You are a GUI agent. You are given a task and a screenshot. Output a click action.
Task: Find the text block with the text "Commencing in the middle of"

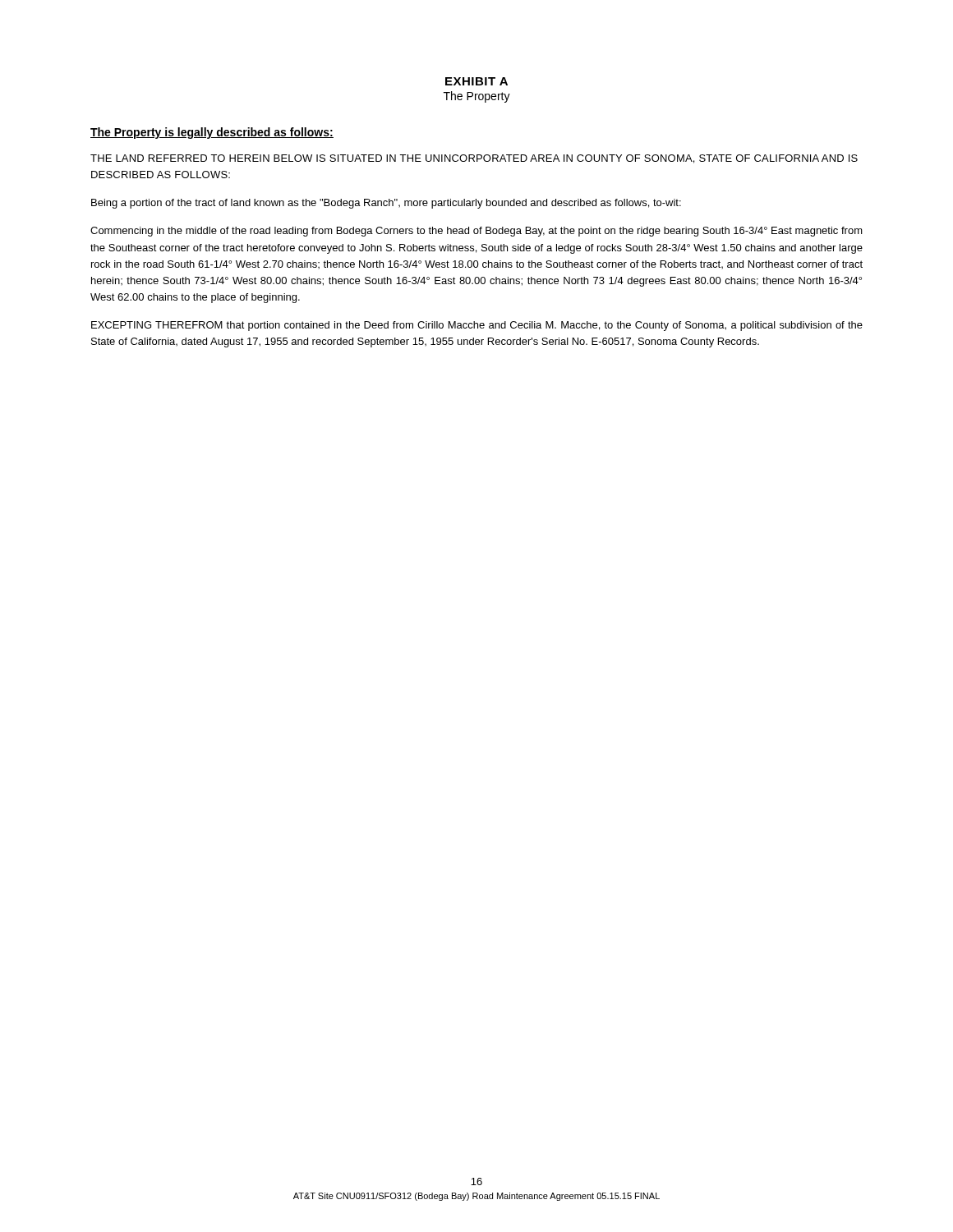pyautogui.click(x=476, y=264)
